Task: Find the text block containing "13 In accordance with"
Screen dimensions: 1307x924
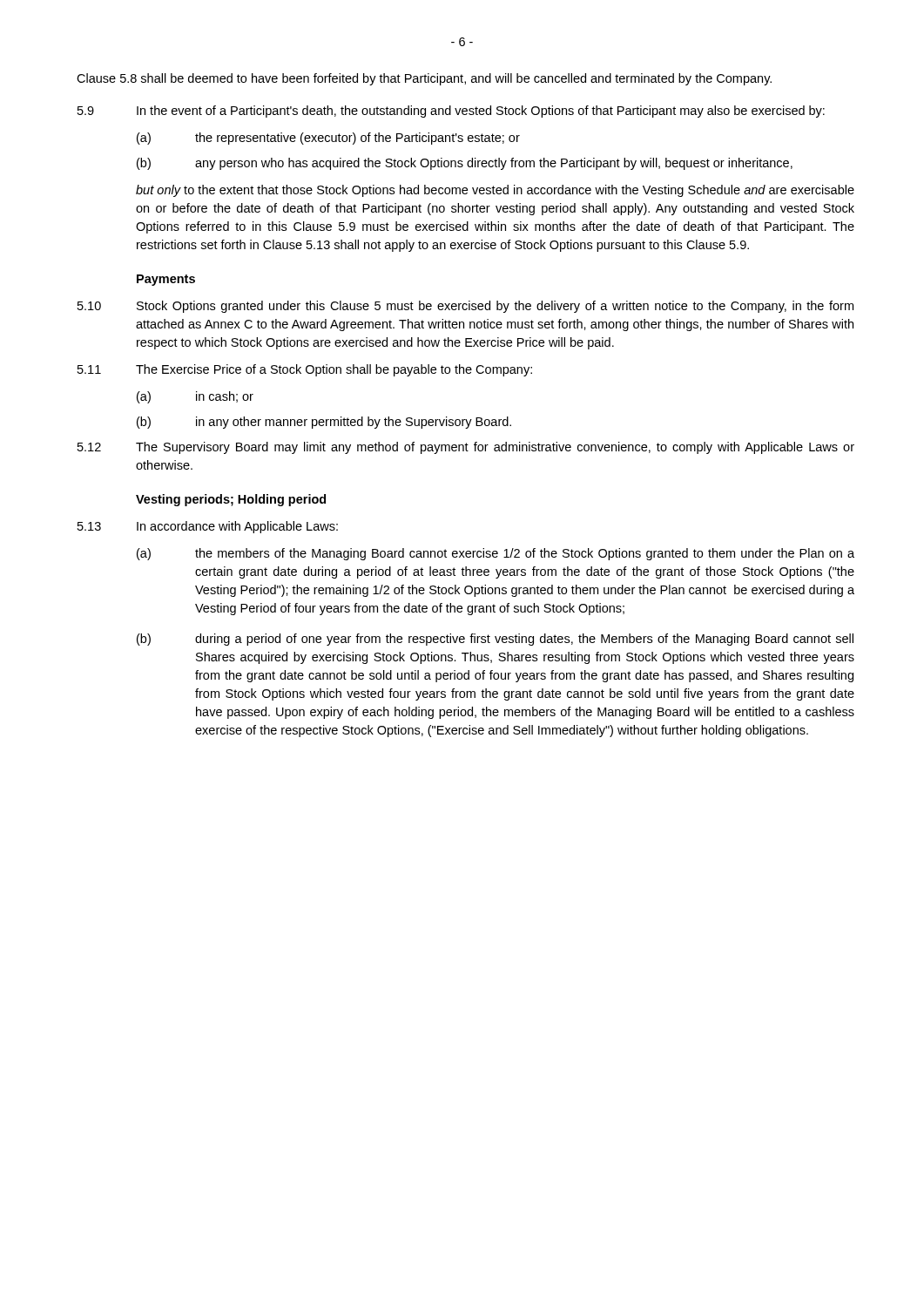Action: [208, 527]
